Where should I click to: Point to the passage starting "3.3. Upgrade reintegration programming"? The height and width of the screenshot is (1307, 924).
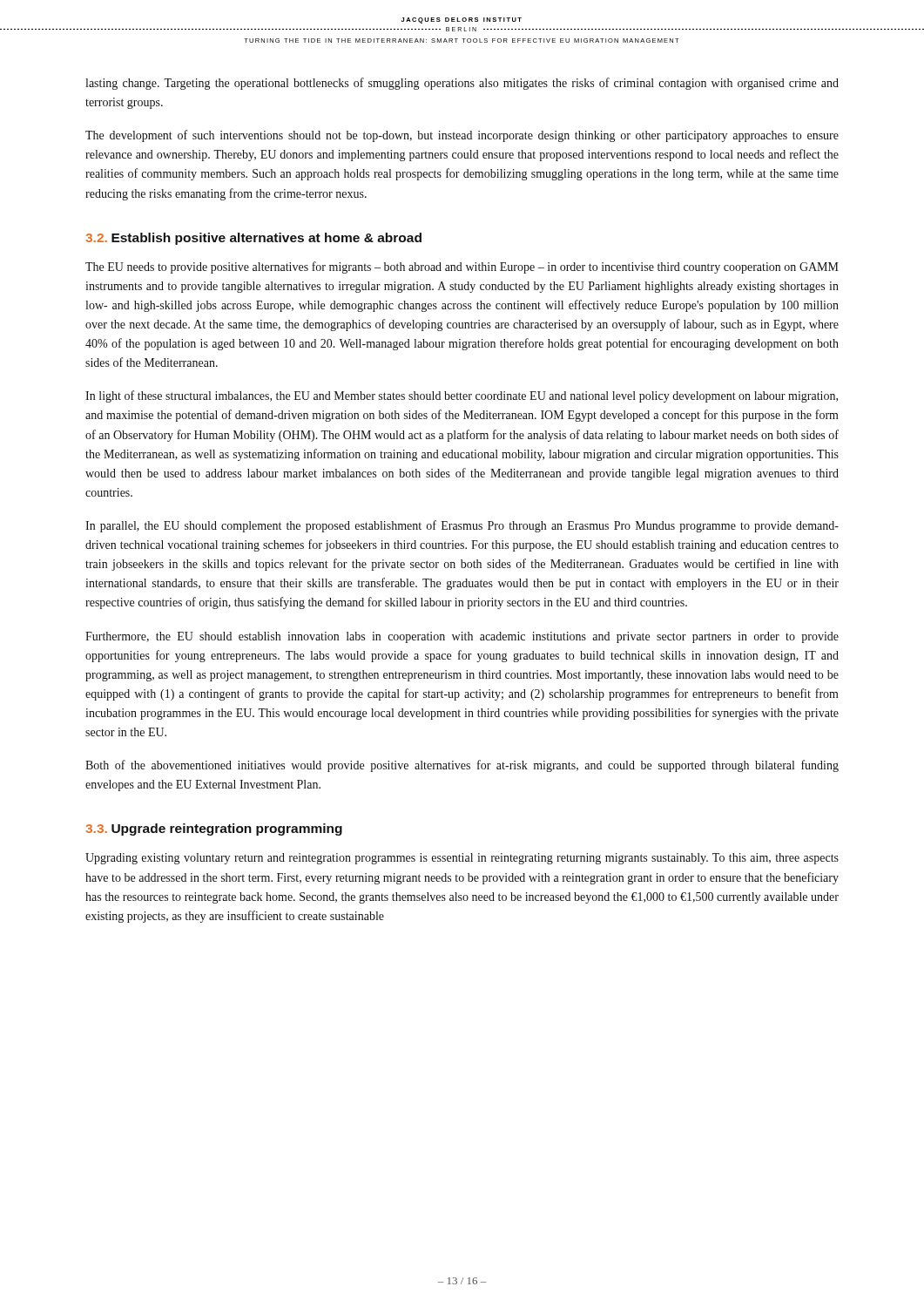click(214, 829)
